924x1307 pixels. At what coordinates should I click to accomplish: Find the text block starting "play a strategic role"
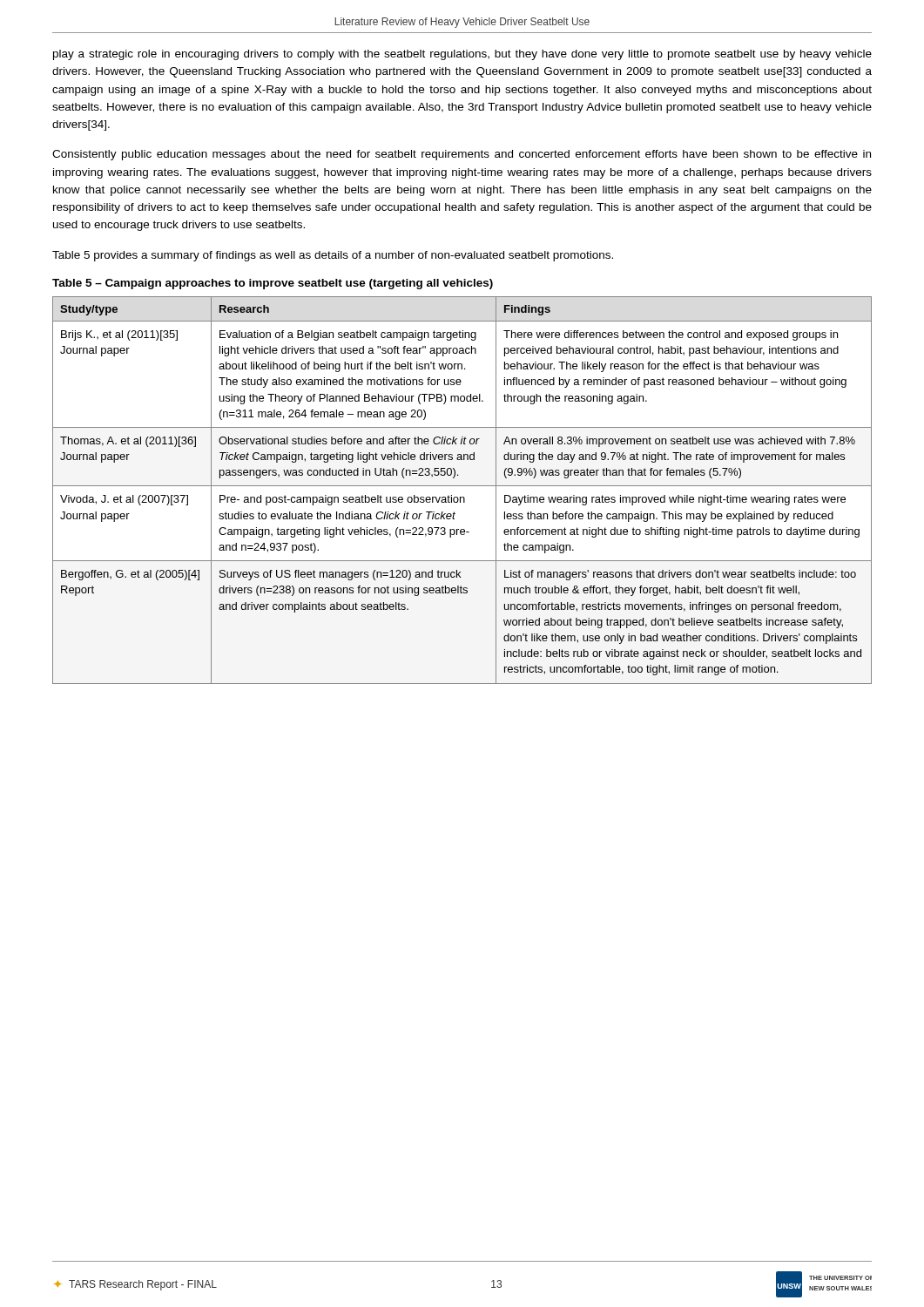(x=462, y=89)
